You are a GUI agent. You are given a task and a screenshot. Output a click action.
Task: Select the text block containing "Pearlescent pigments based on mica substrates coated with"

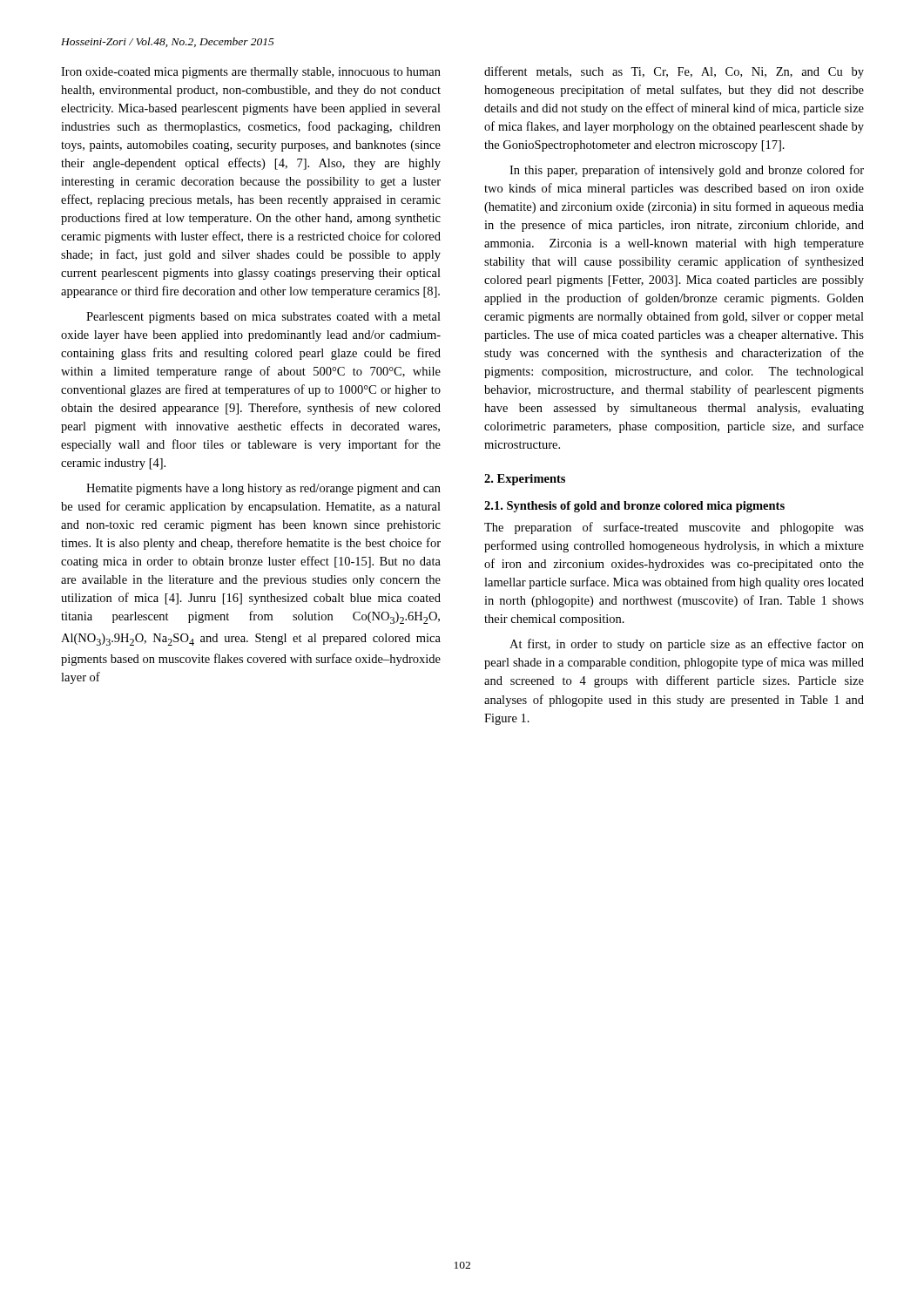251,390
